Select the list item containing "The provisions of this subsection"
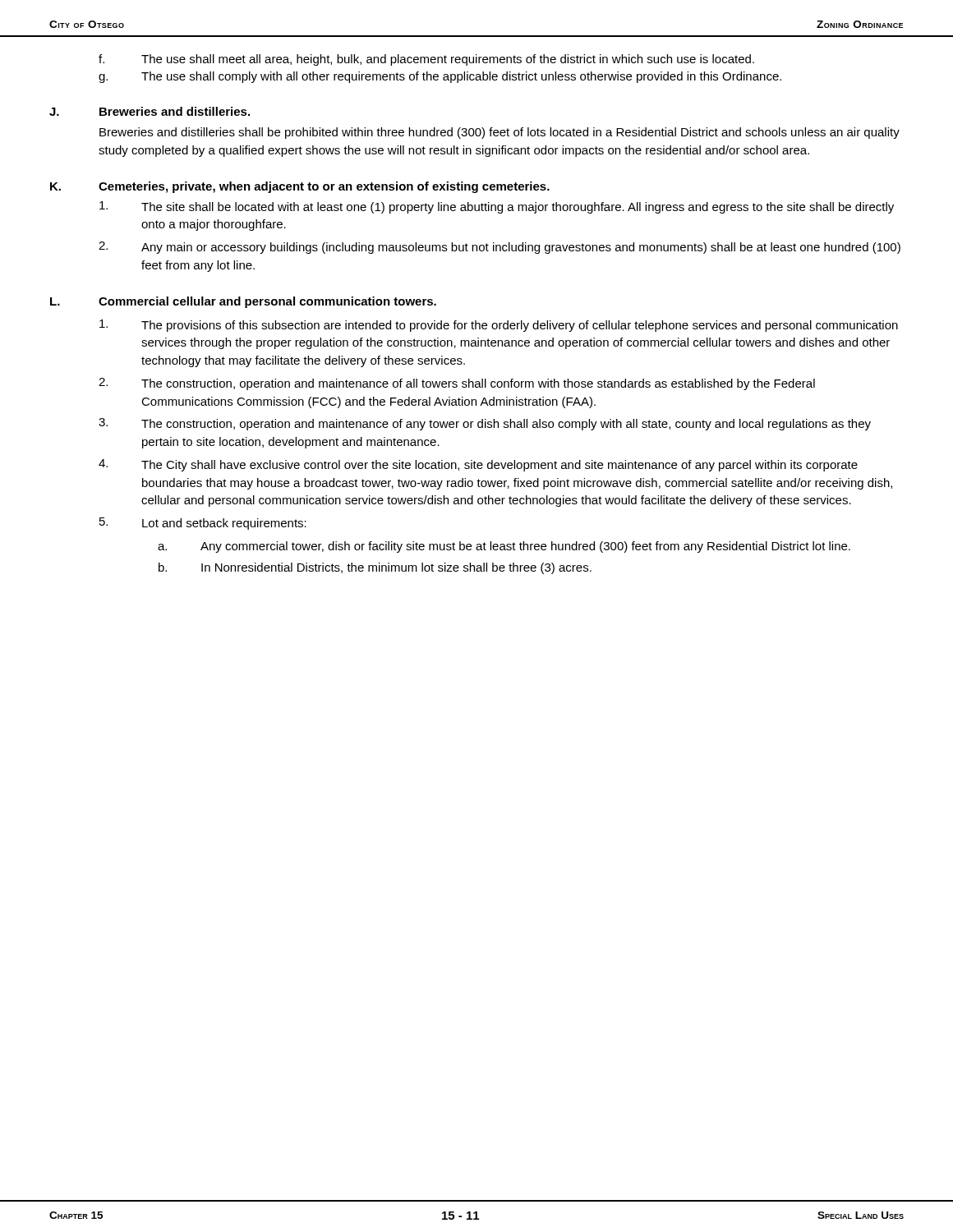This screenshot has width=953, height=1232. point(501,343)
